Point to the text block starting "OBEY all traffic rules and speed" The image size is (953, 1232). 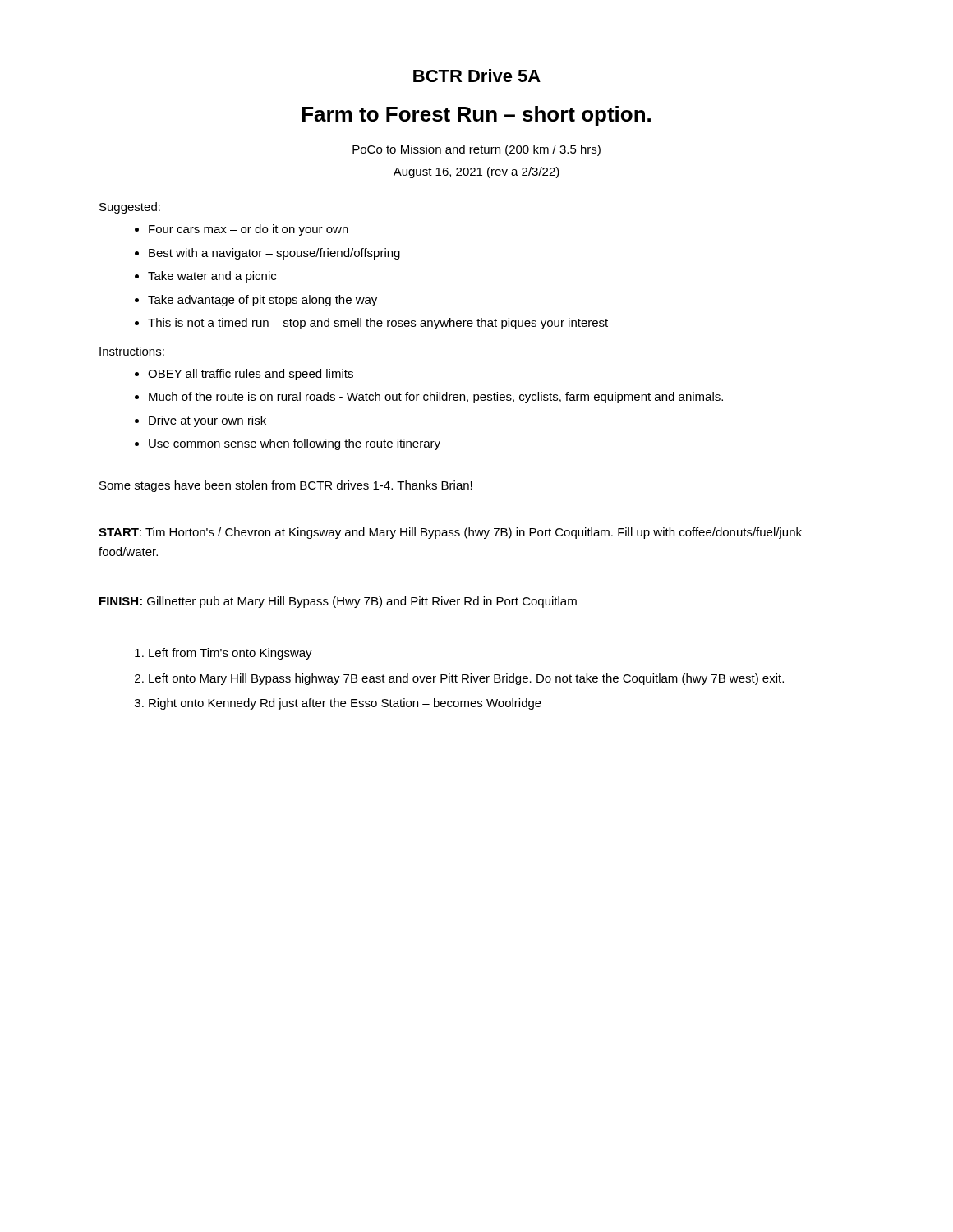click(x=251, y=375)
